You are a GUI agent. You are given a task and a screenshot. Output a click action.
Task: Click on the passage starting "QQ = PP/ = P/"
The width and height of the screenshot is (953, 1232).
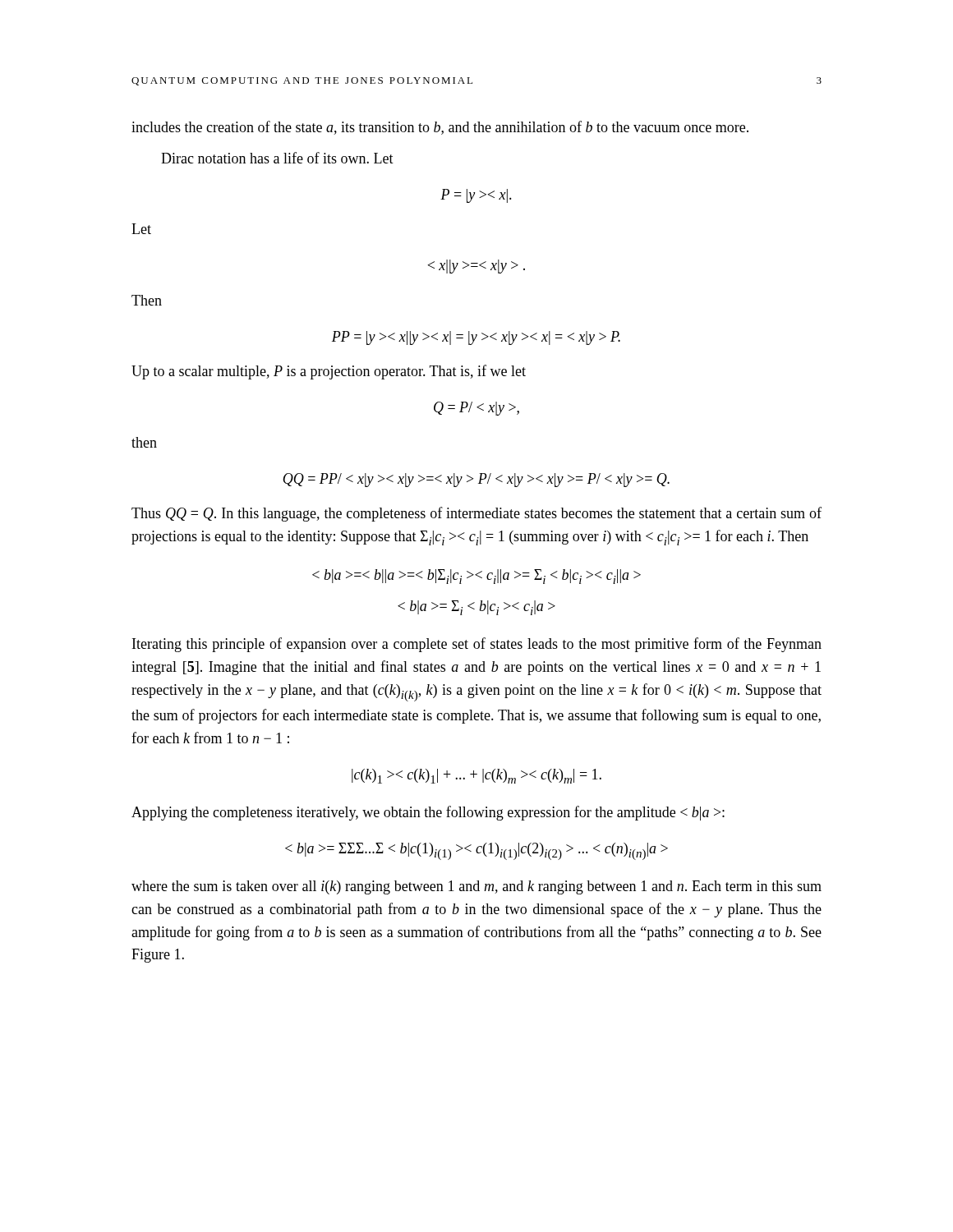point(476,479)
